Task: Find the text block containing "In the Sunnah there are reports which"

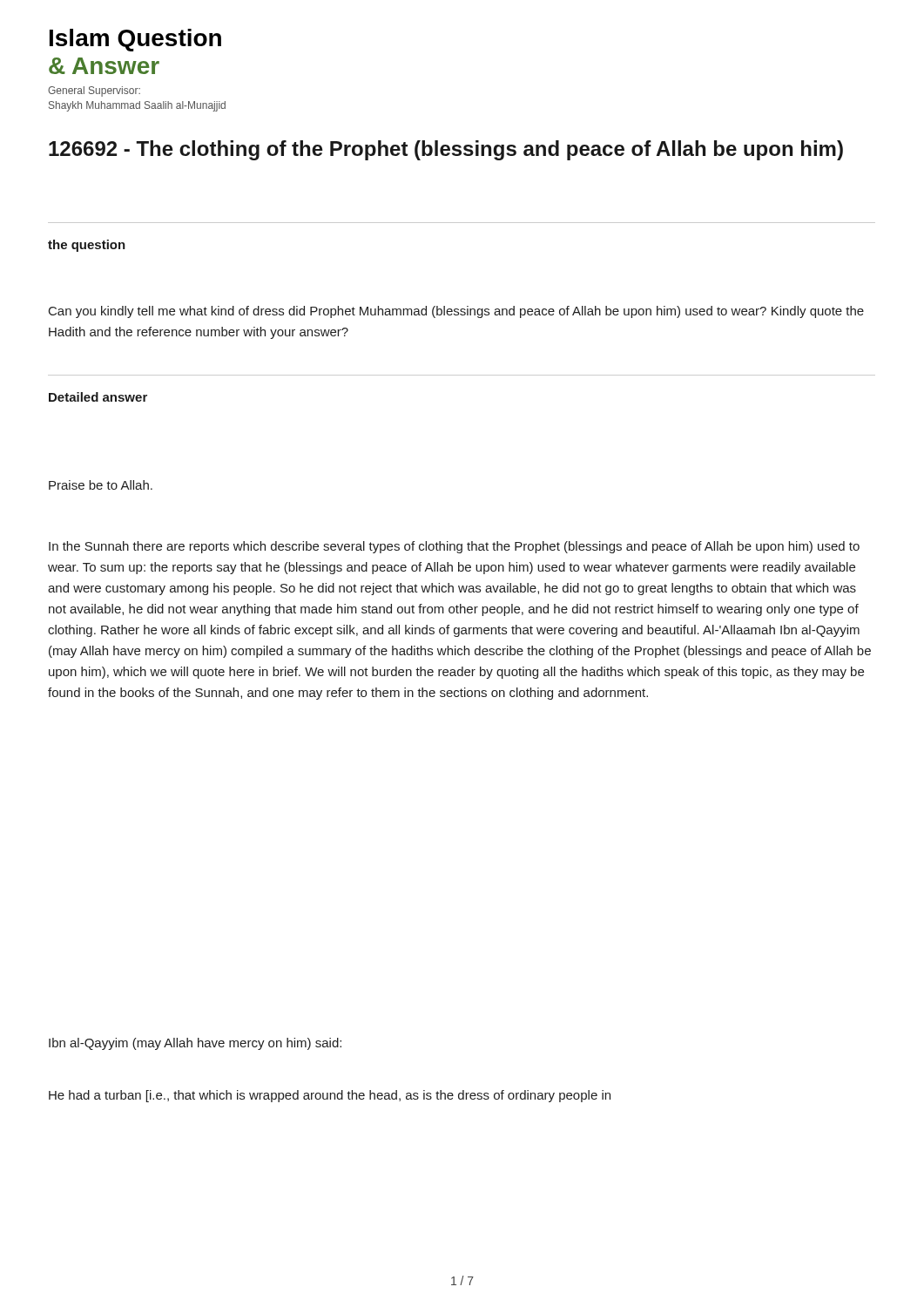Action: 462,620
